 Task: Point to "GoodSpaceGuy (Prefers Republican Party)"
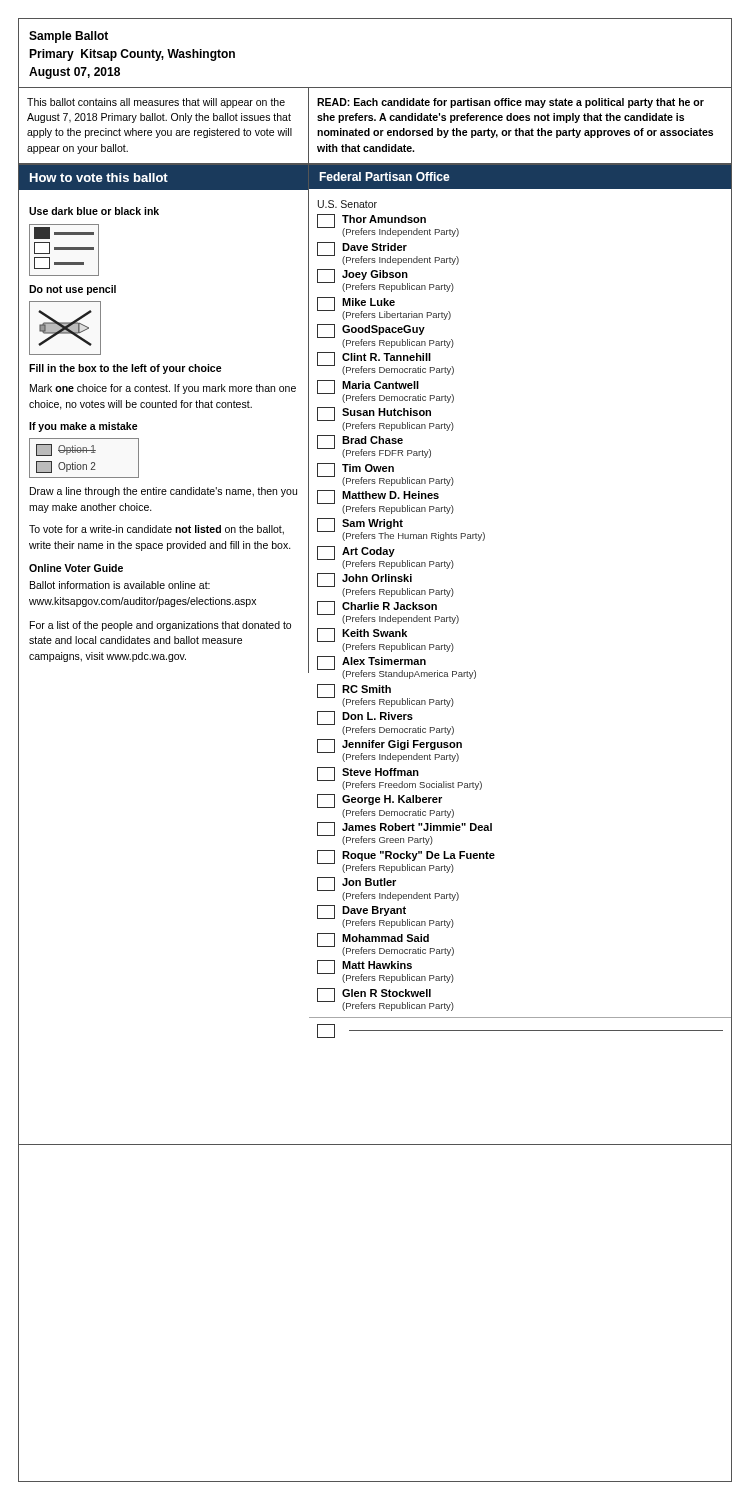coord(385,336)
